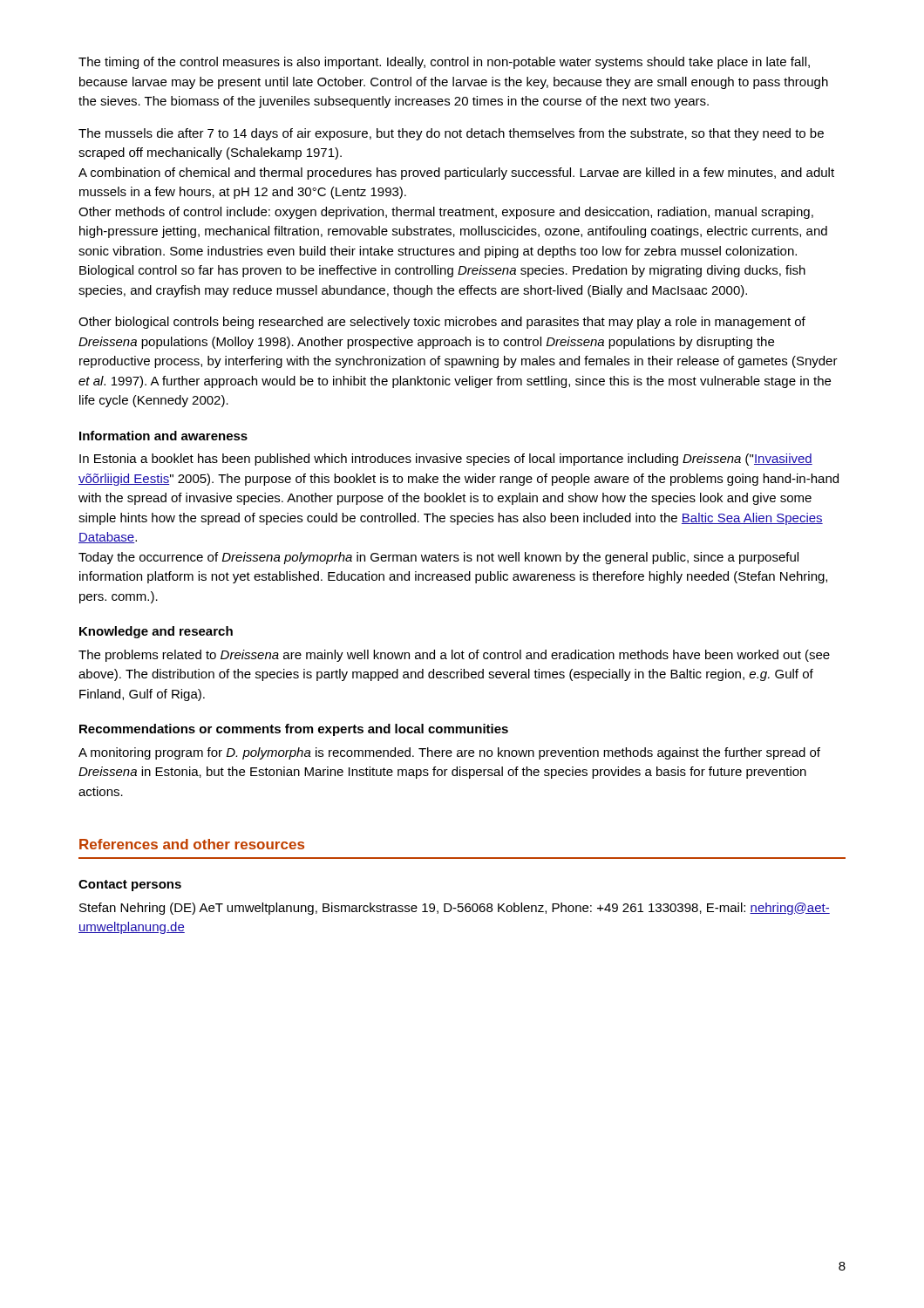Find "Information and awareness" on this page
Viewport: 924px width, 1308px height.
click(x=163, y=436)
